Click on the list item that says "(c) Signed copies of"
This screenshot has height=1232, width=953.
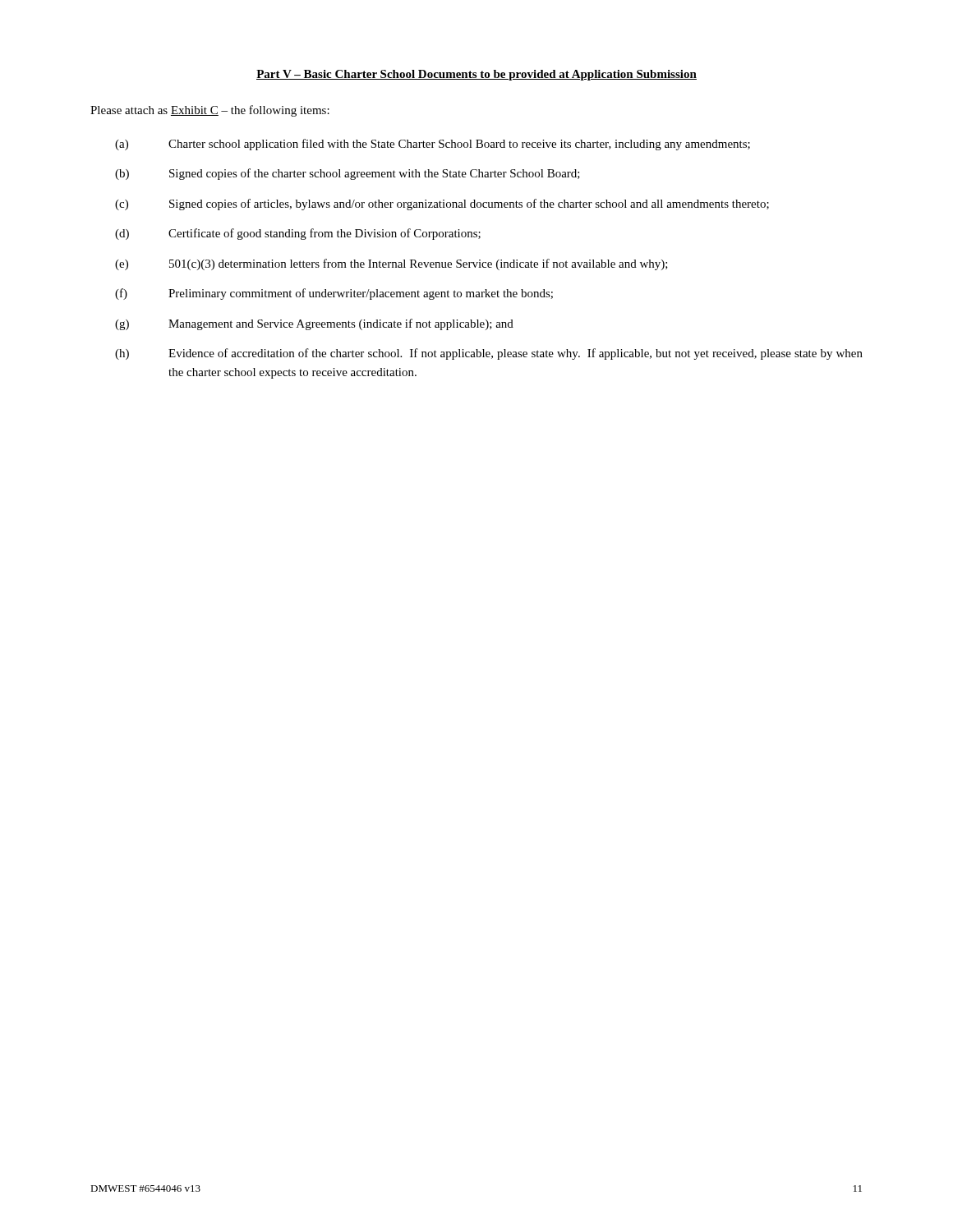(489, 204)
